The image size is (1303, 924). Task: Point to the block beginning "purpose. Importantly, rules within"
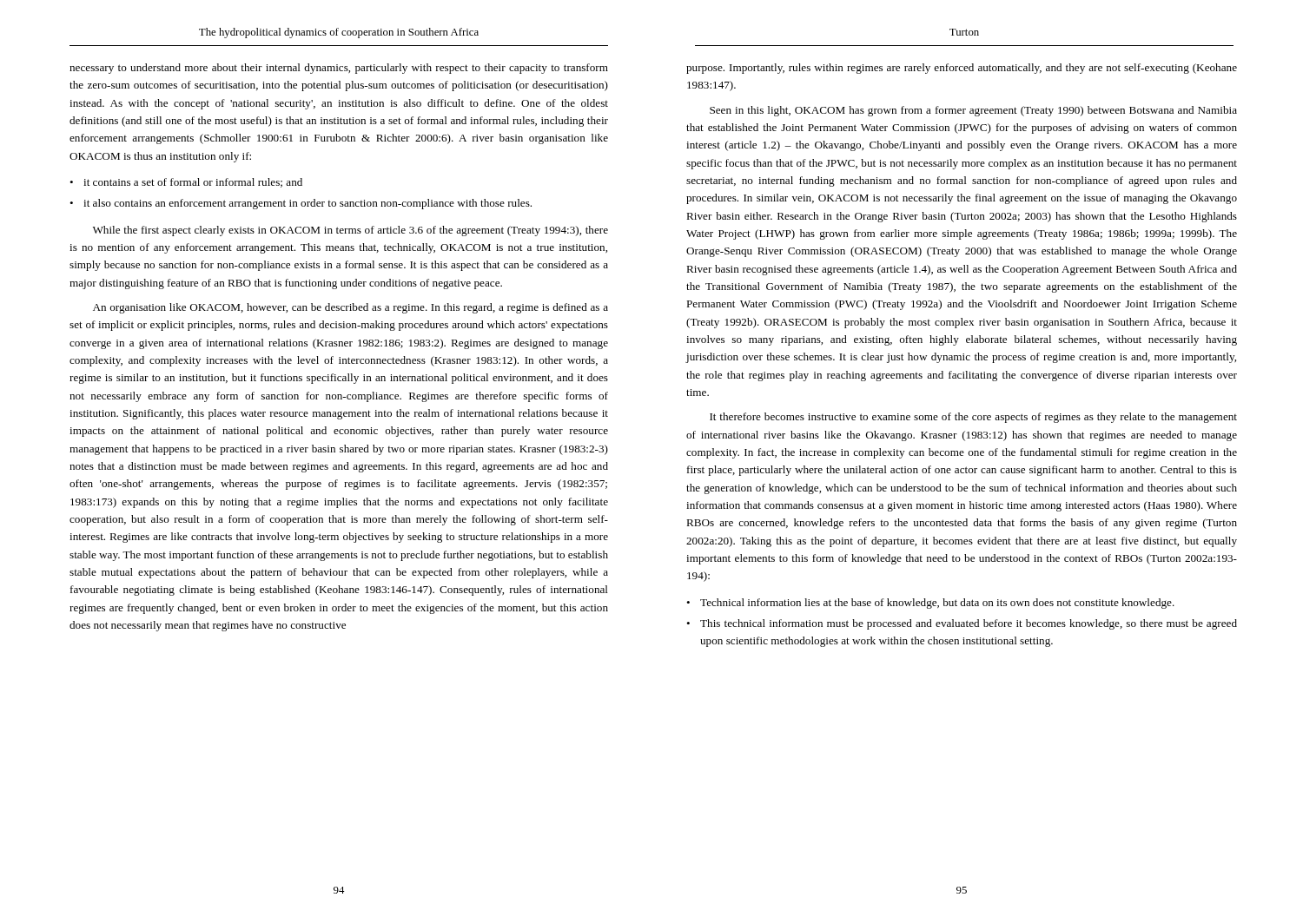(962, 322)
